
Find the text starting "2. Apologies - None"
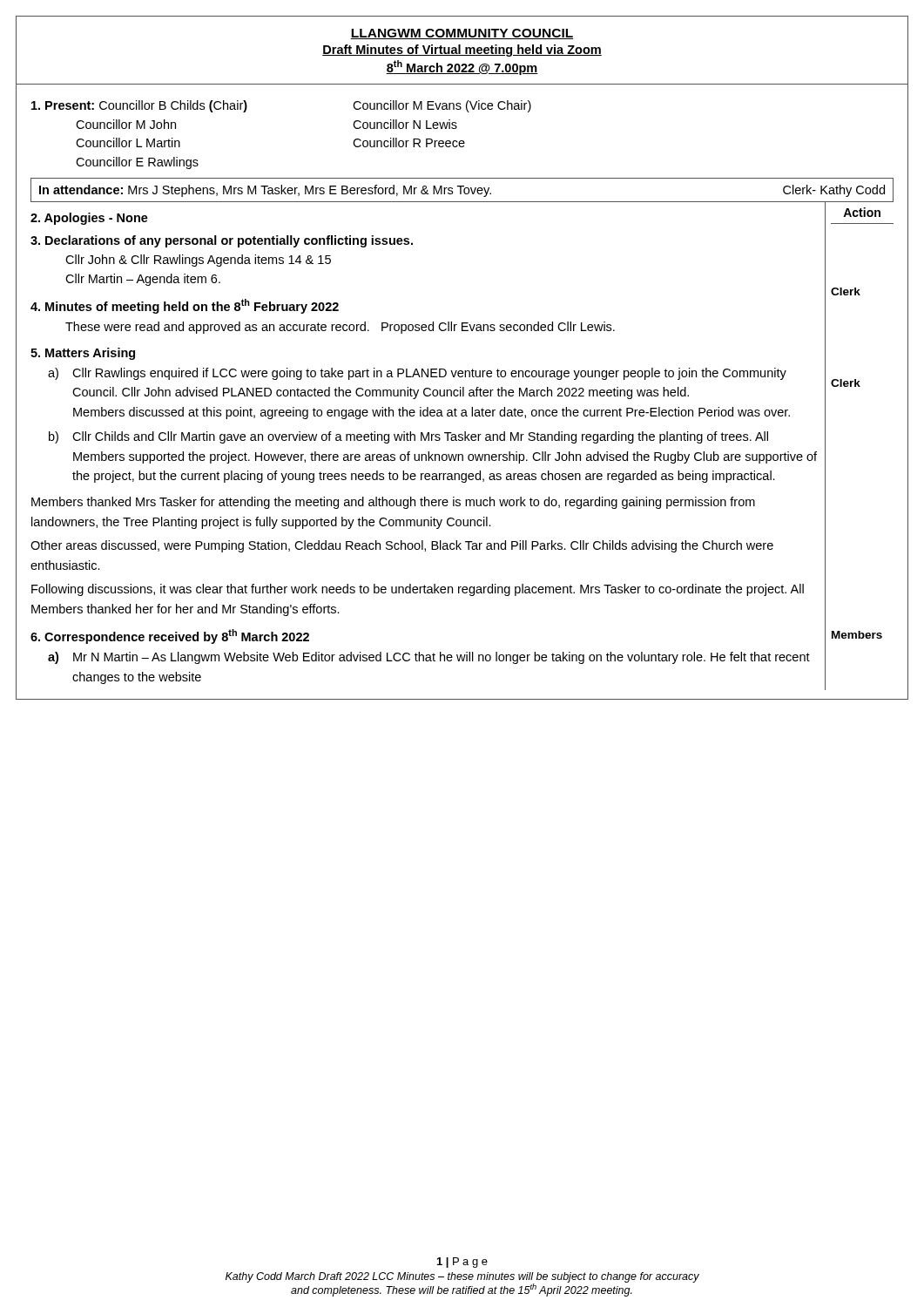[89, 218]
